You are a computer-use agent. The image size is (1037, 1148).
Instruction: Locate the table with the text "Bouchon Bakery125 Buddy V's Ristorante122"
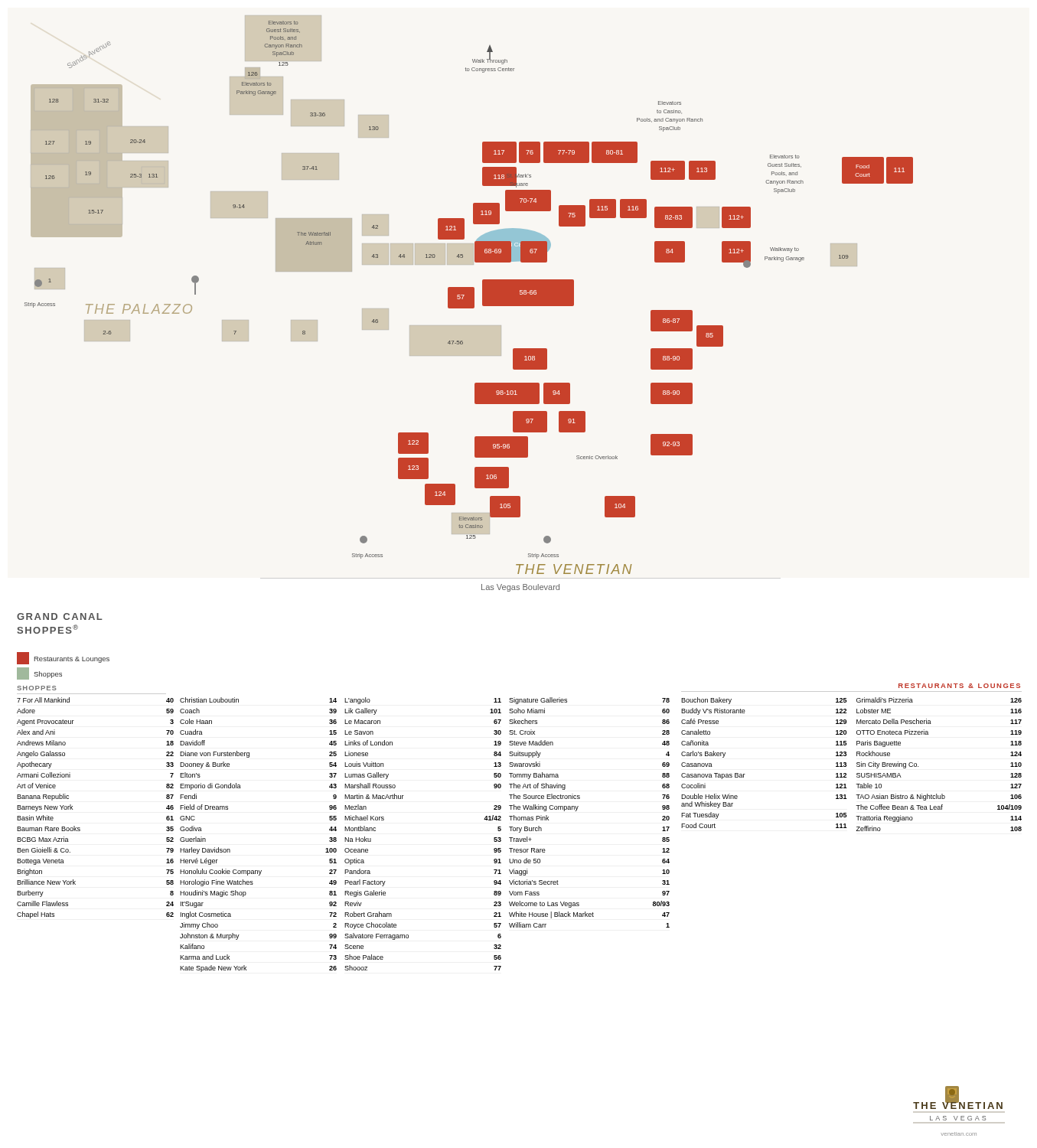(851, 765)
